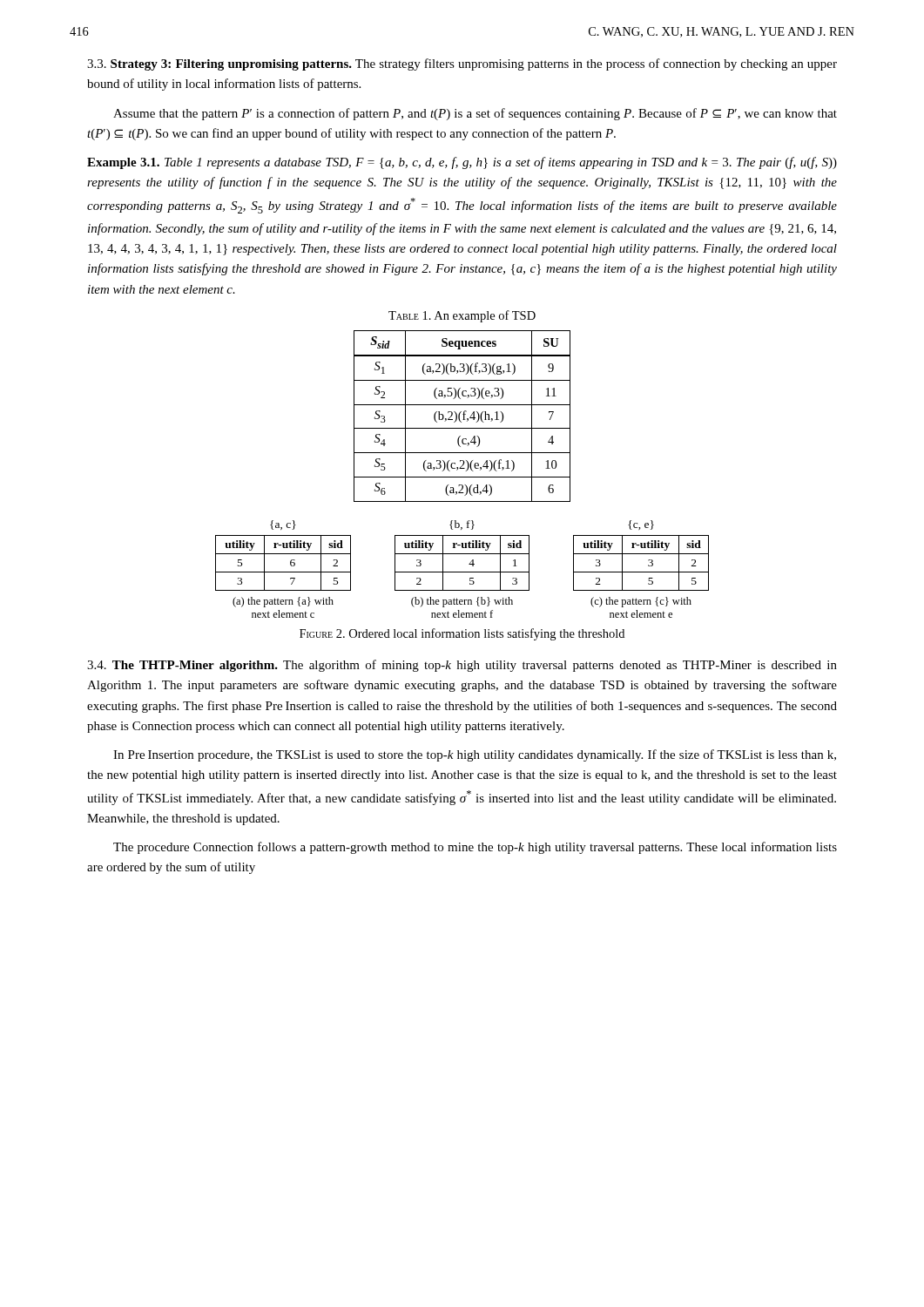Navigate to the region starting "The procedure Connection follows a pattern-growth method to"
The width and height of the screenshot is (924, 1307).
tap(462, 857)
